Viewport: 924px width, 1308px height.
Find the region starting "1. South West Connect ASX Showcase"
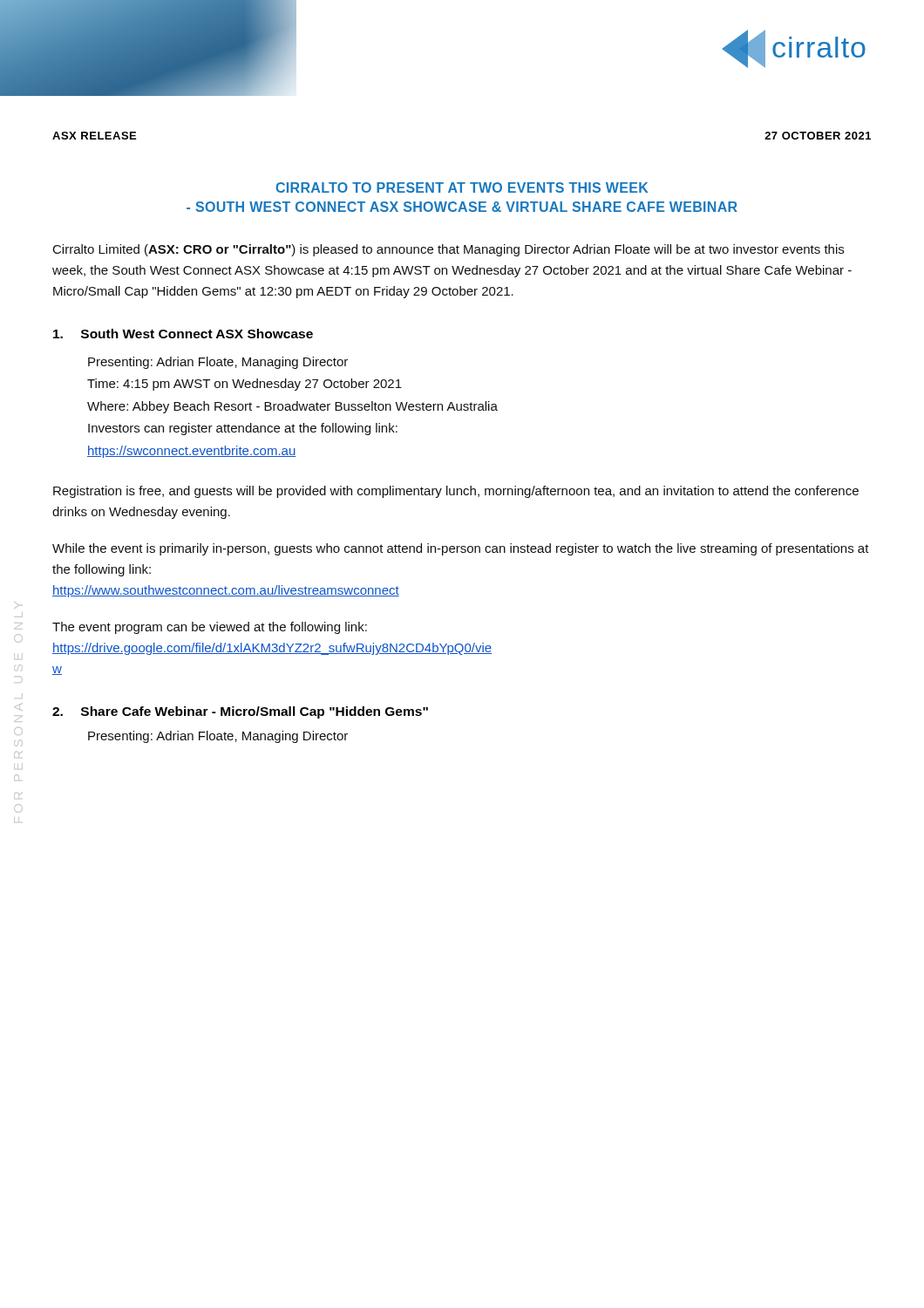coord(183,334)
